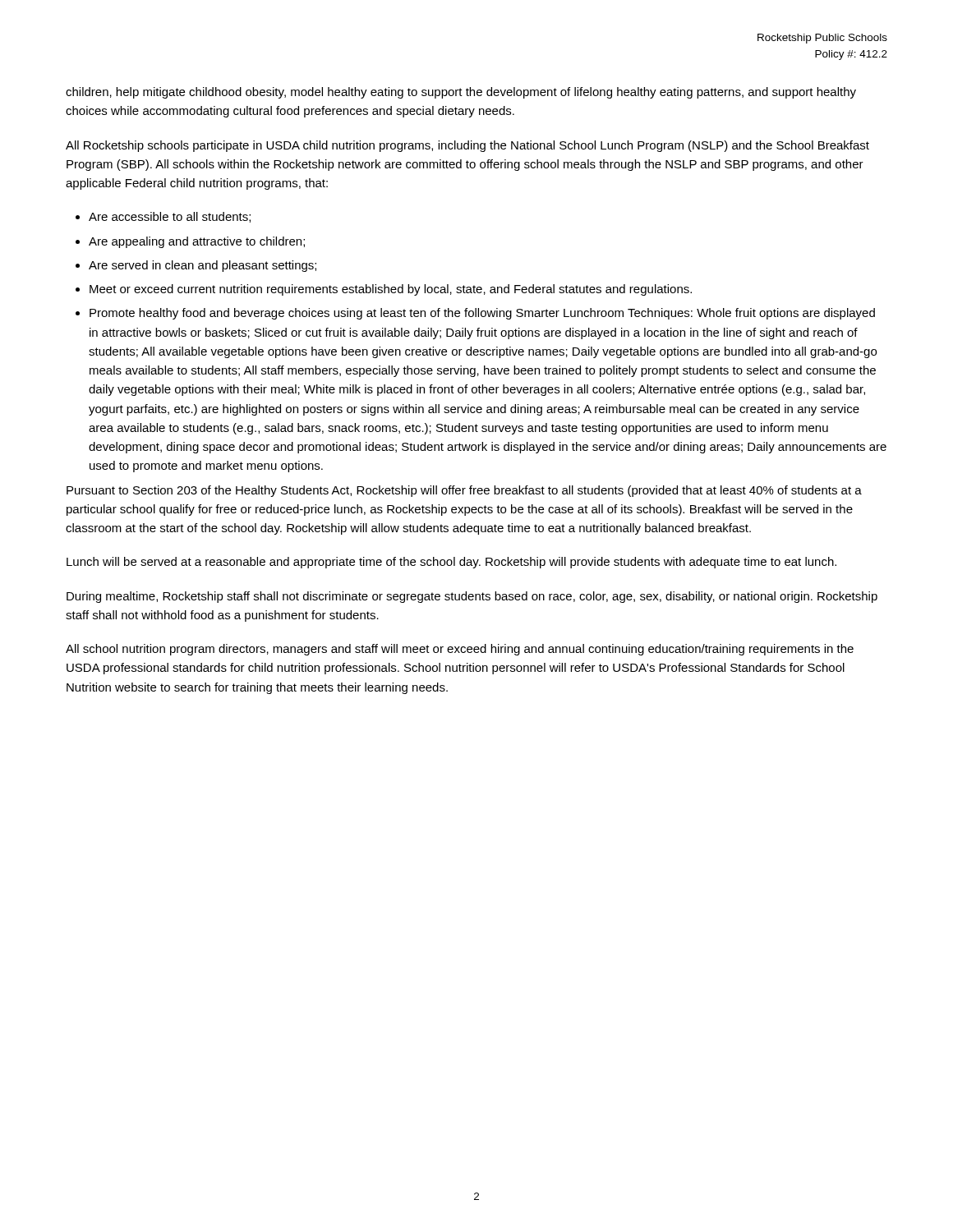Select the list item containing "Are served in clean and pleasant settings;"
953x1232 pixels.
(x=203, y=265)
